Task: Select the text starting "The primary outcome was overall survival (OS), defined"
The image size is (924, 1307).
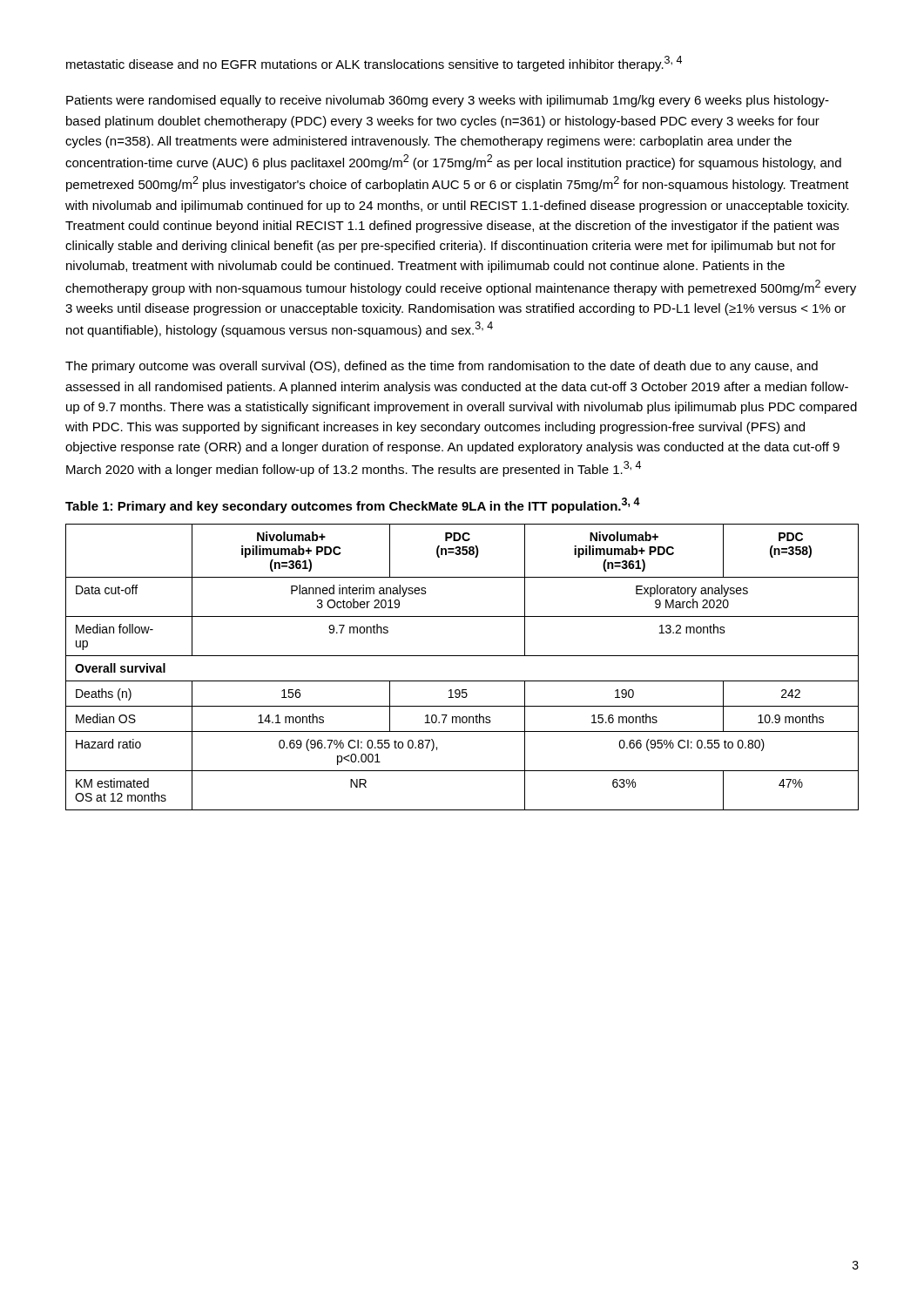Action: point(461,417)
